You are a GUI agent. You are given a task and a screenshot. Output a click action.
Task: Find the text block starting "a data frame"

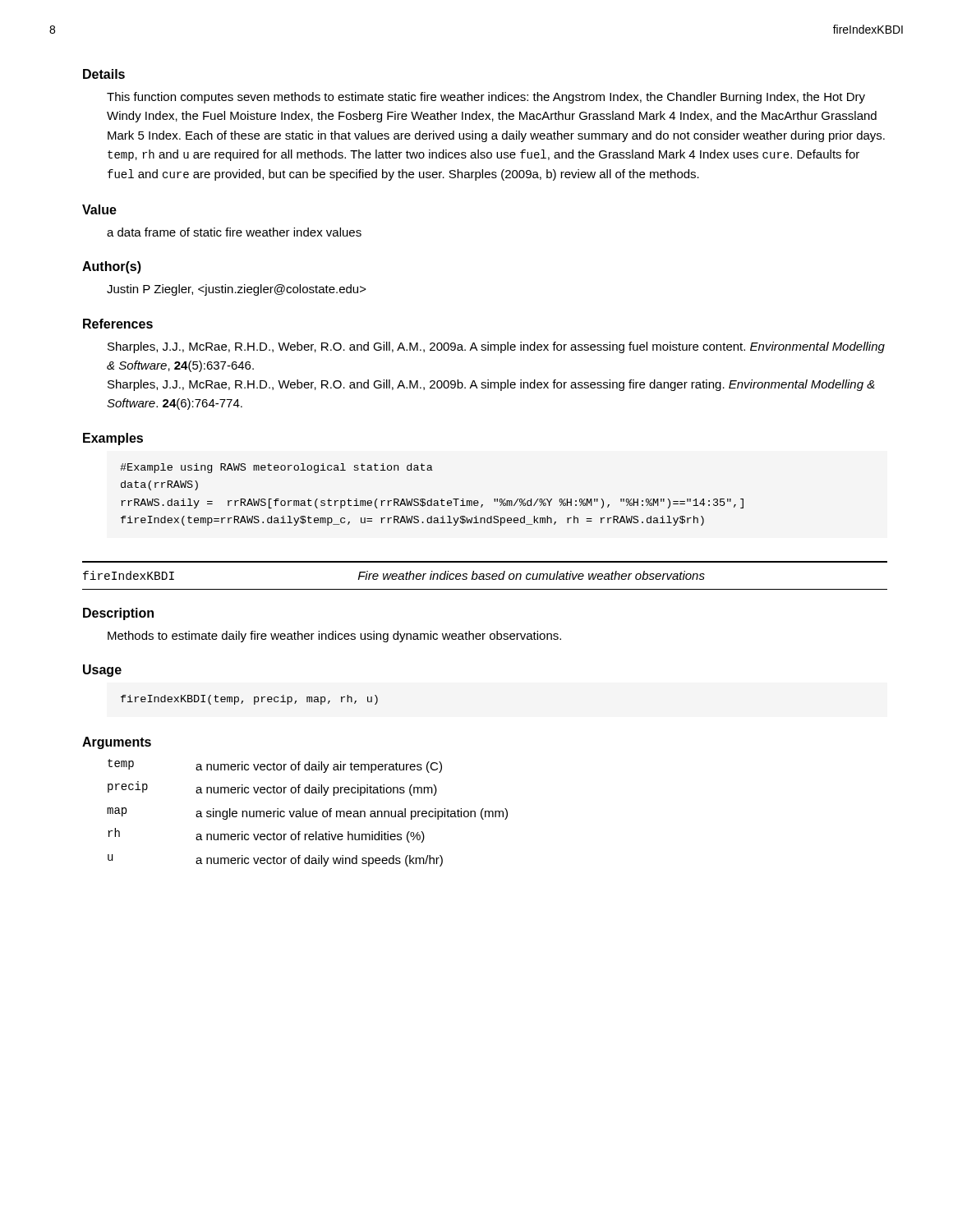pyautogui.click(x=234, y=232)
